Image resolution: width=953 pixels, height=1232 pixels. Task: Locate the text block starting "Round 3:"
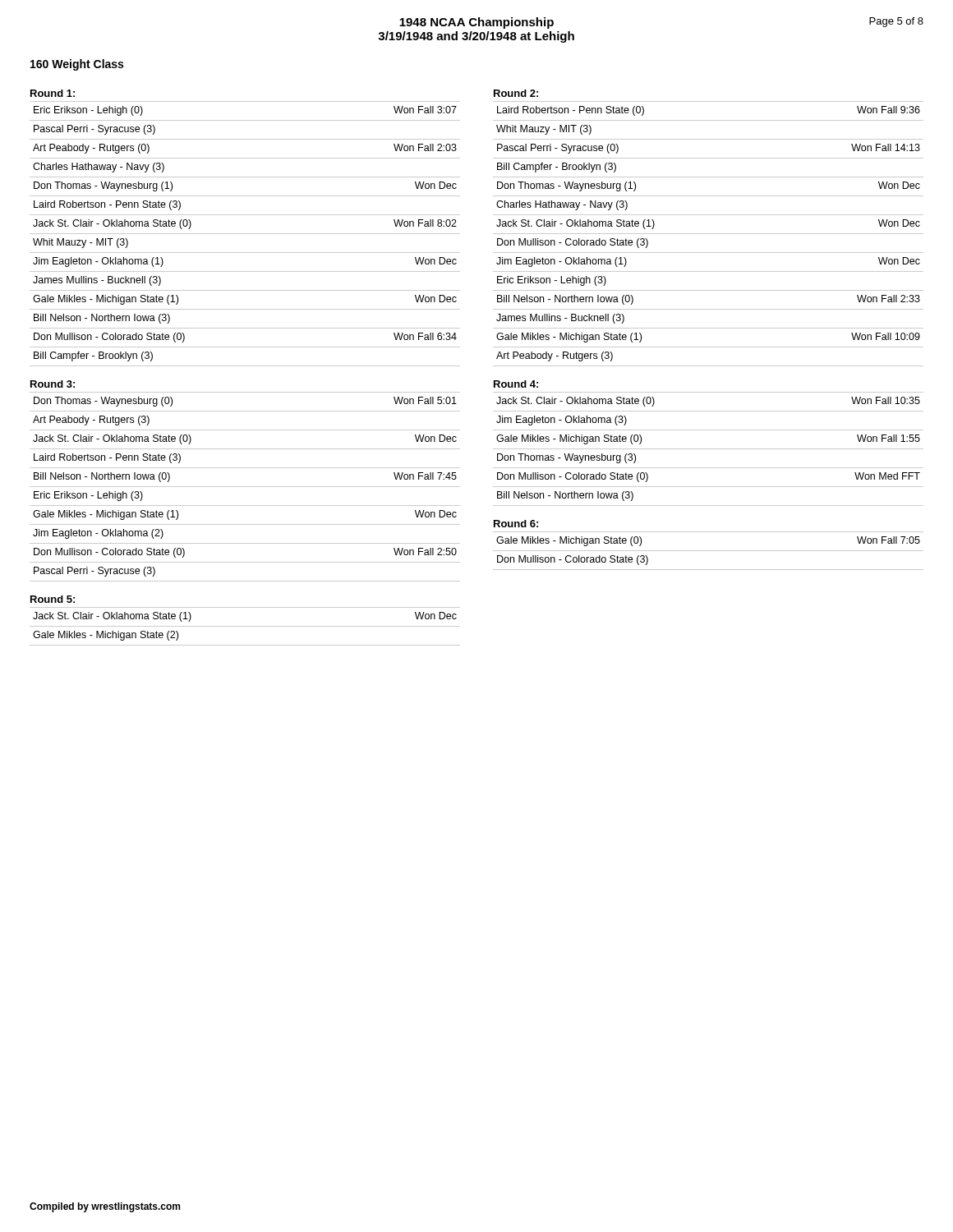coord(53,384)
